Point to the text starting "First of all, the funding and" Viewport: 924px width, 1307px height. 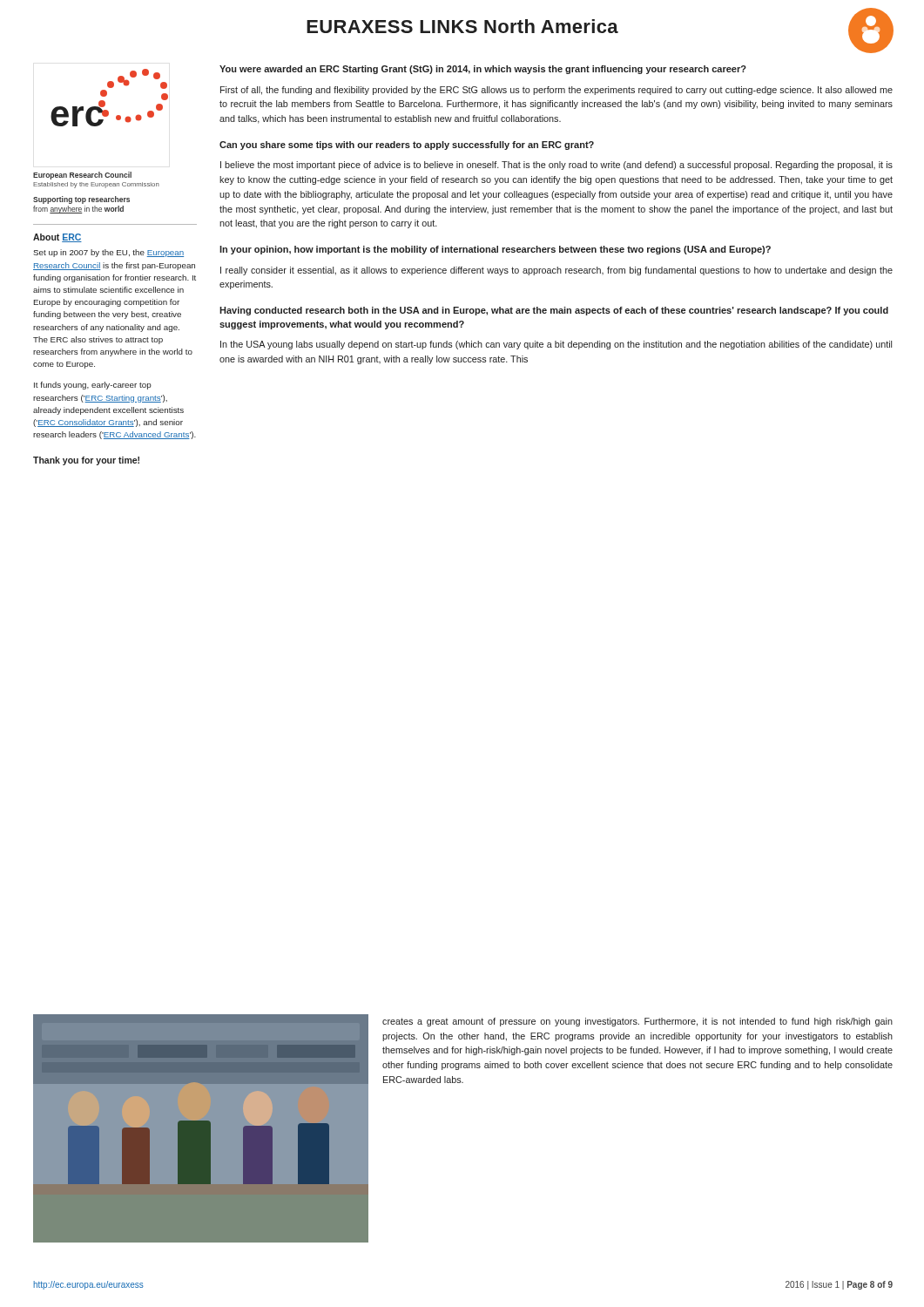point(556,104)
